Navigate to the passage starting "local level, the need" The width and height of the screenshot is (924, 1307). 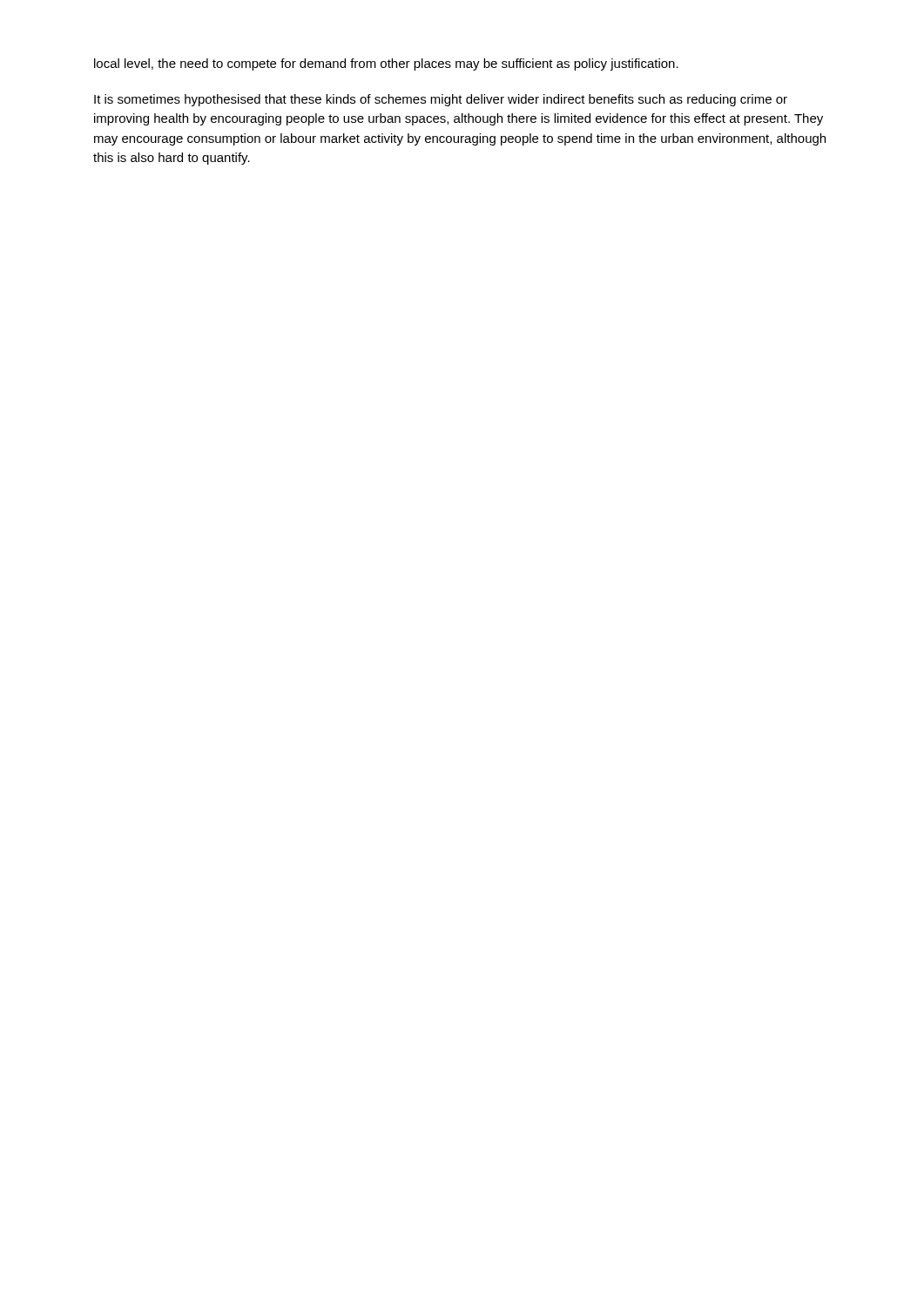pos(386,63)
